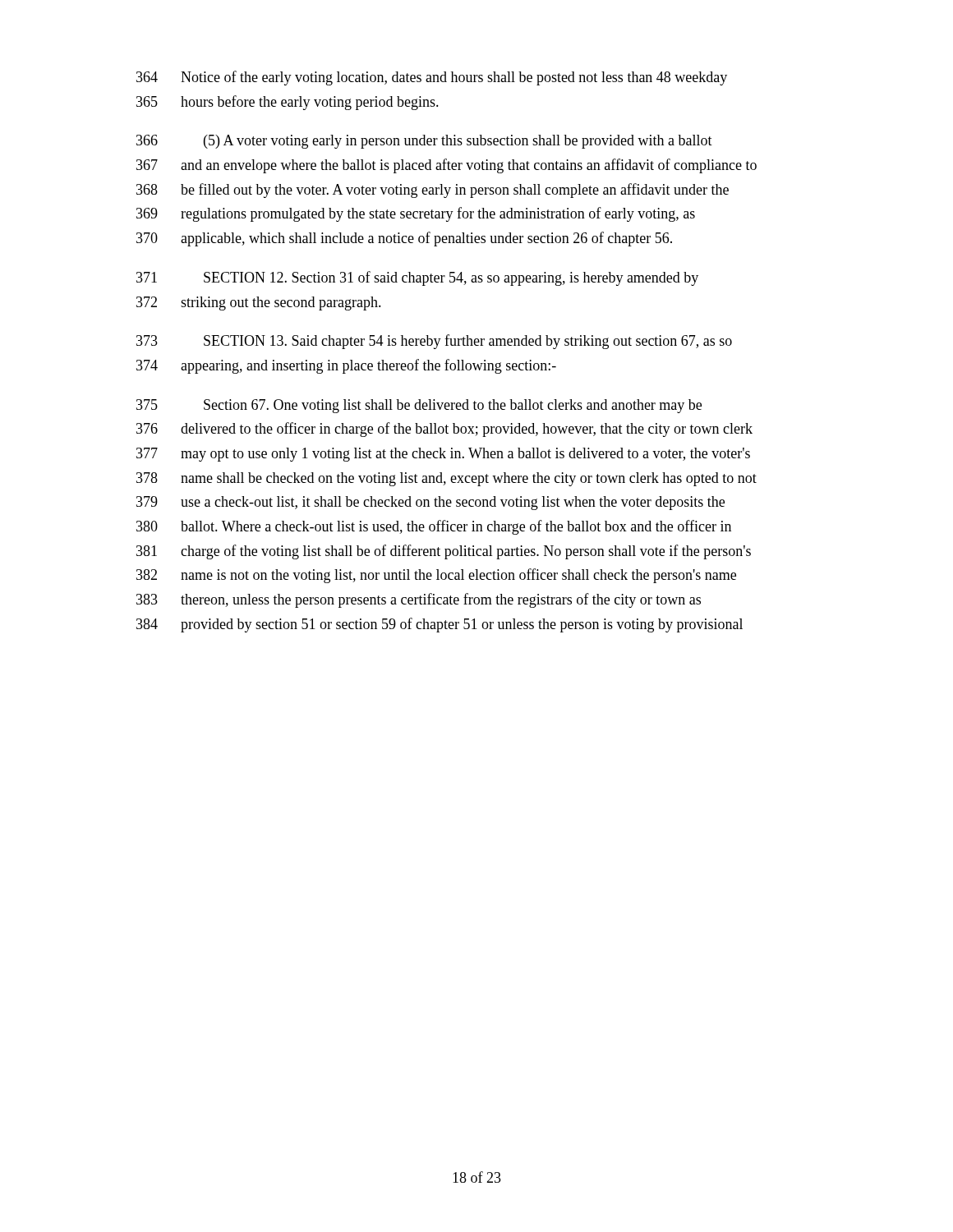Viewport: 953px width, 1232px height.
Task: Find the element starting "366 (5) A voter"
Action: [476, 190]
